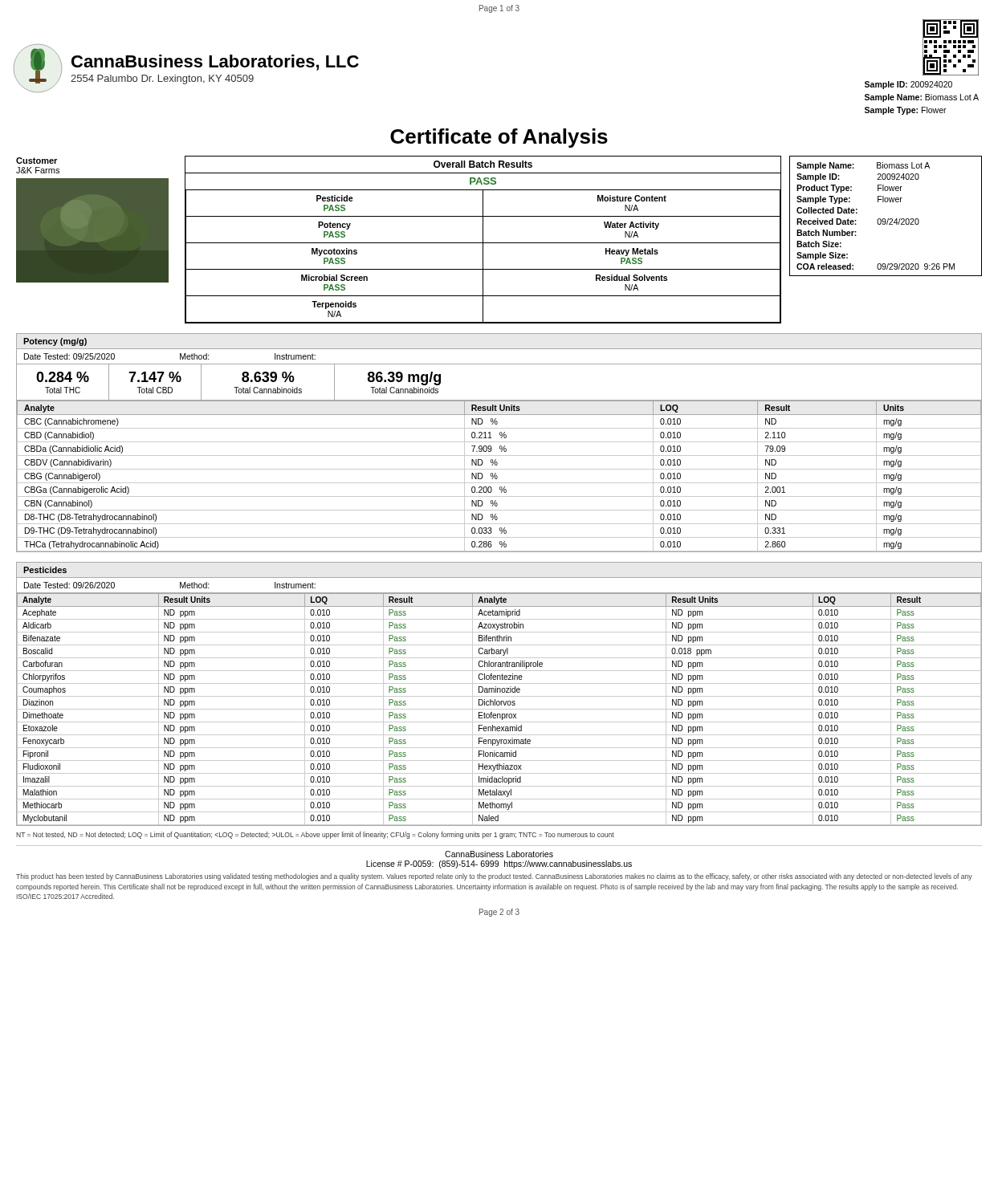Where is the passage that starts "Date Tested: 09/26/2020 Method:"?
Viewport: 998px width, 1204px height.
170,585
